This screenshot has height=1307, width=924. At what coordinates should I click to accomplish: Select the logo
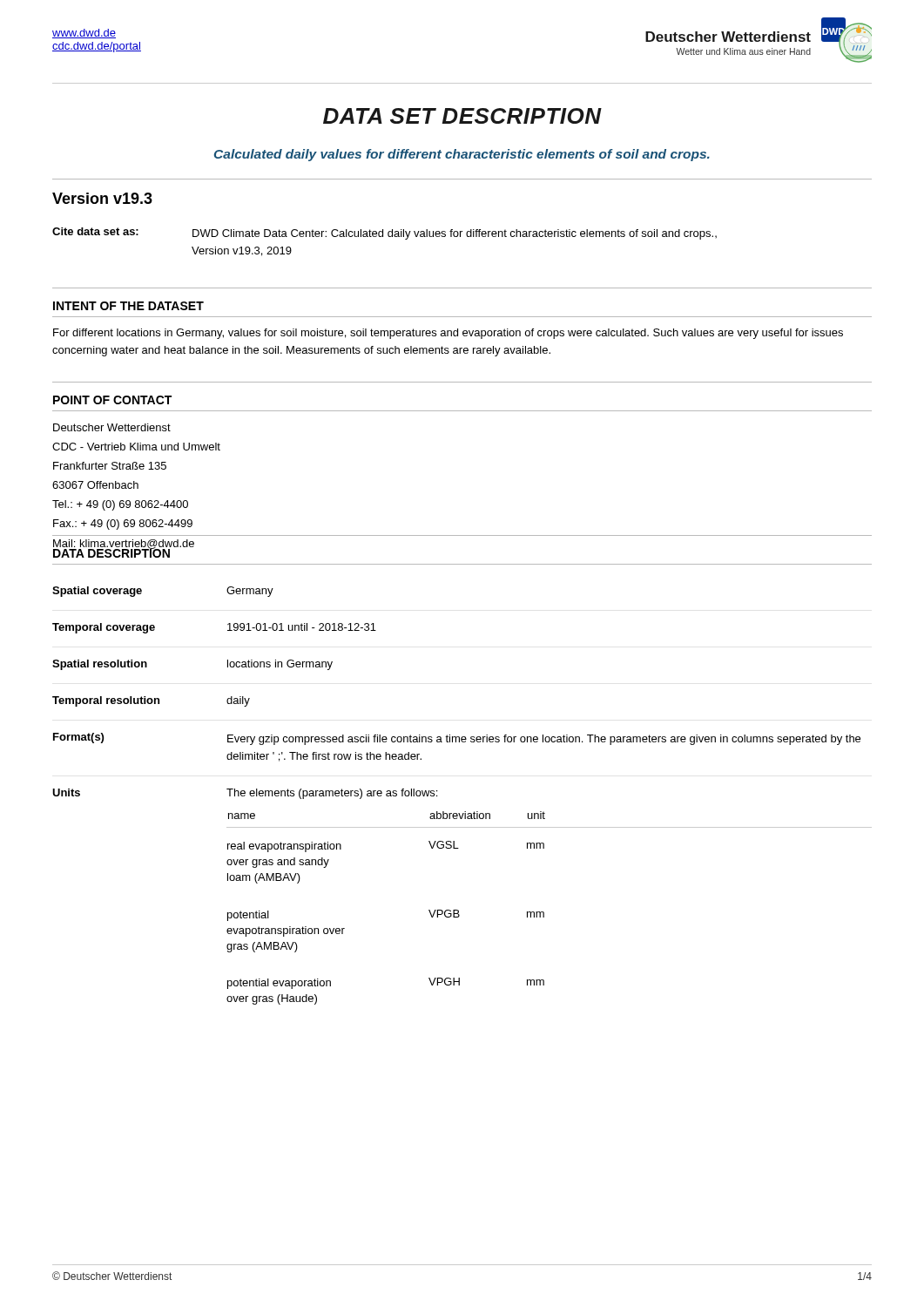pyautogui.click(x=758, y=43)
